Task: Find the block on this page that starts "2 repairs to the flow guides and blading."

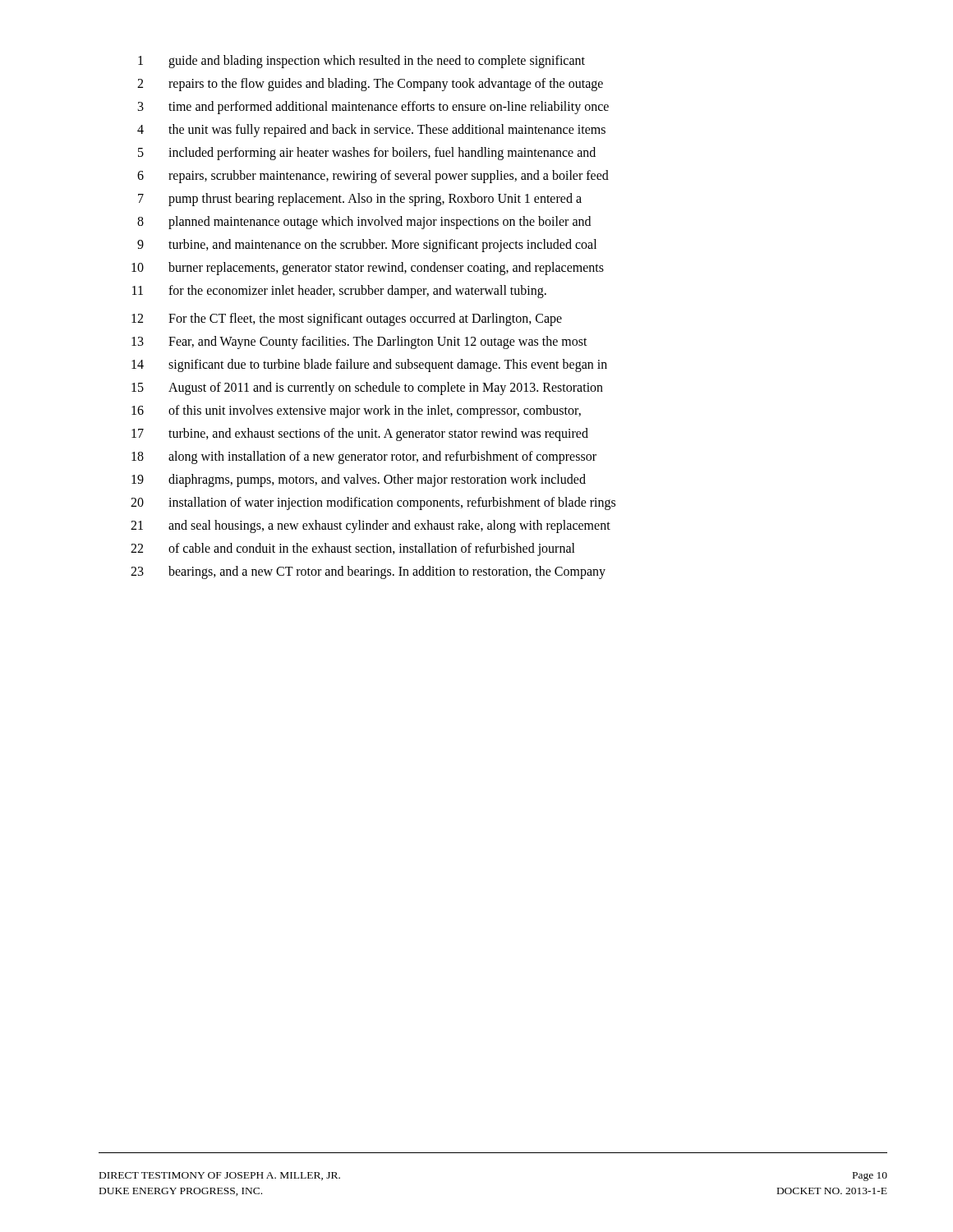Action: pyautogui.click(x=493, y=84)
